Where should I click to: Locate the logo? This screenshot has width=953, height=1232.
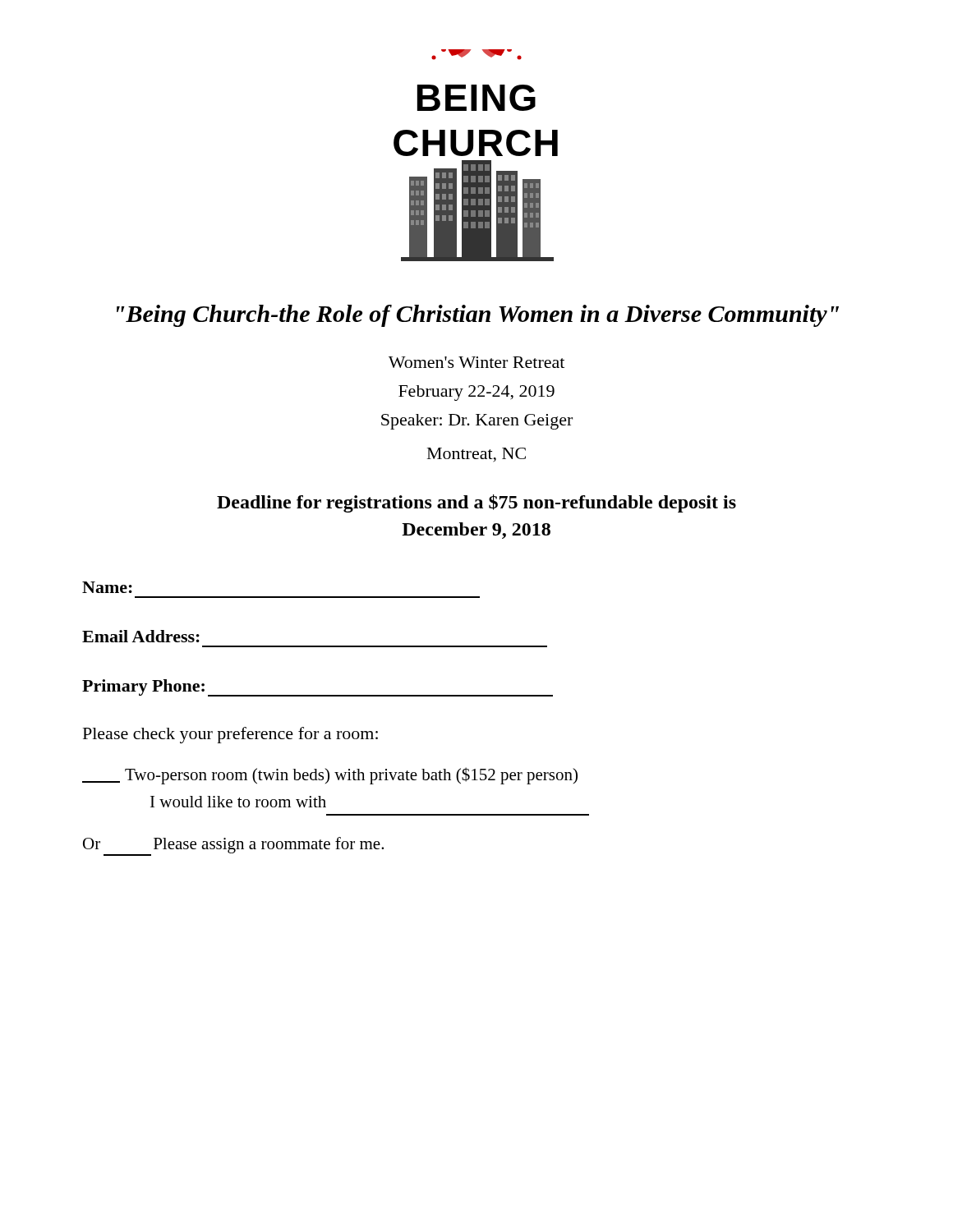click(476, 166)
